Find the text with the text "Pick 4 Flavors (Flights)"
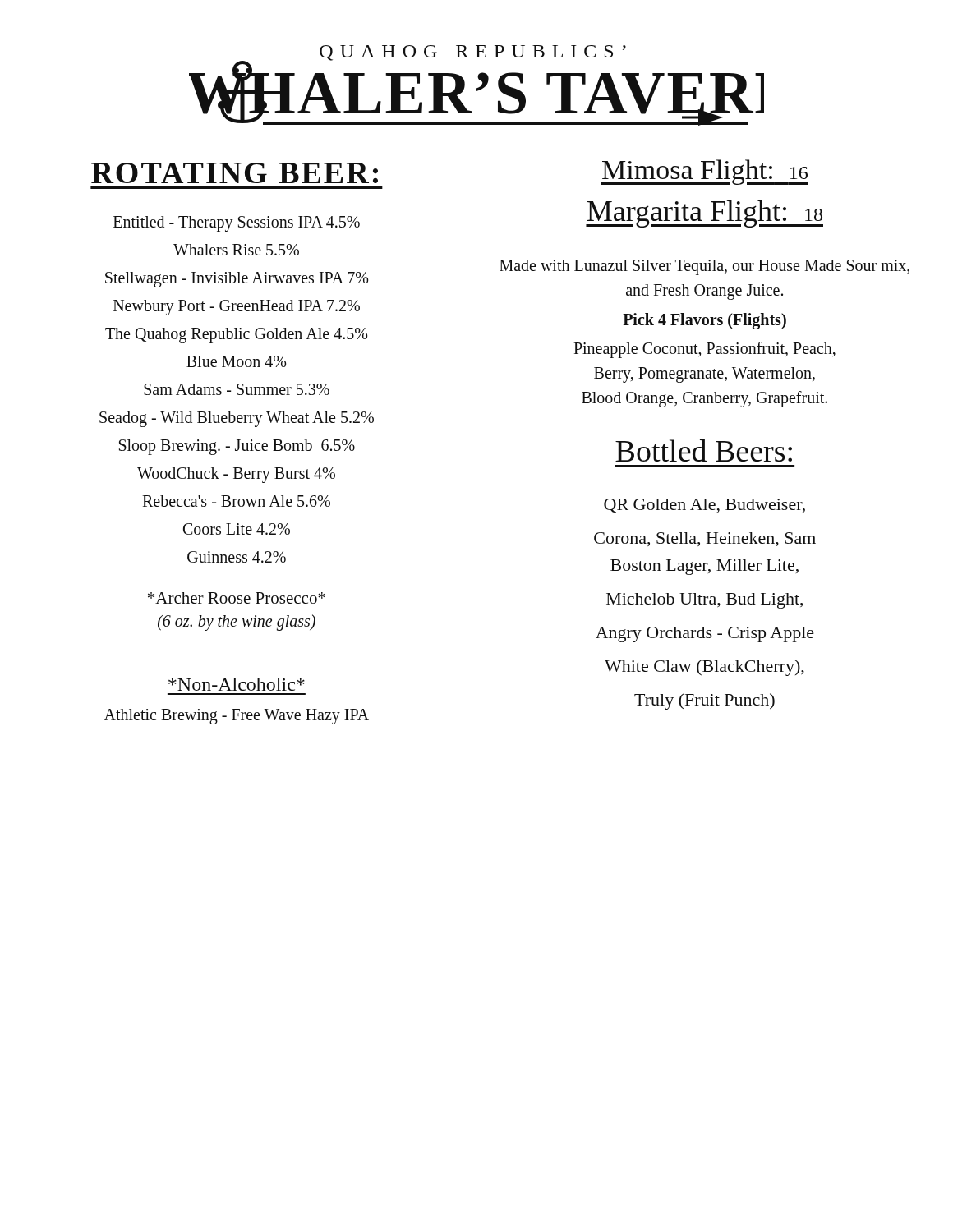This screenshot has width=953, height=1232. point(705,320)
